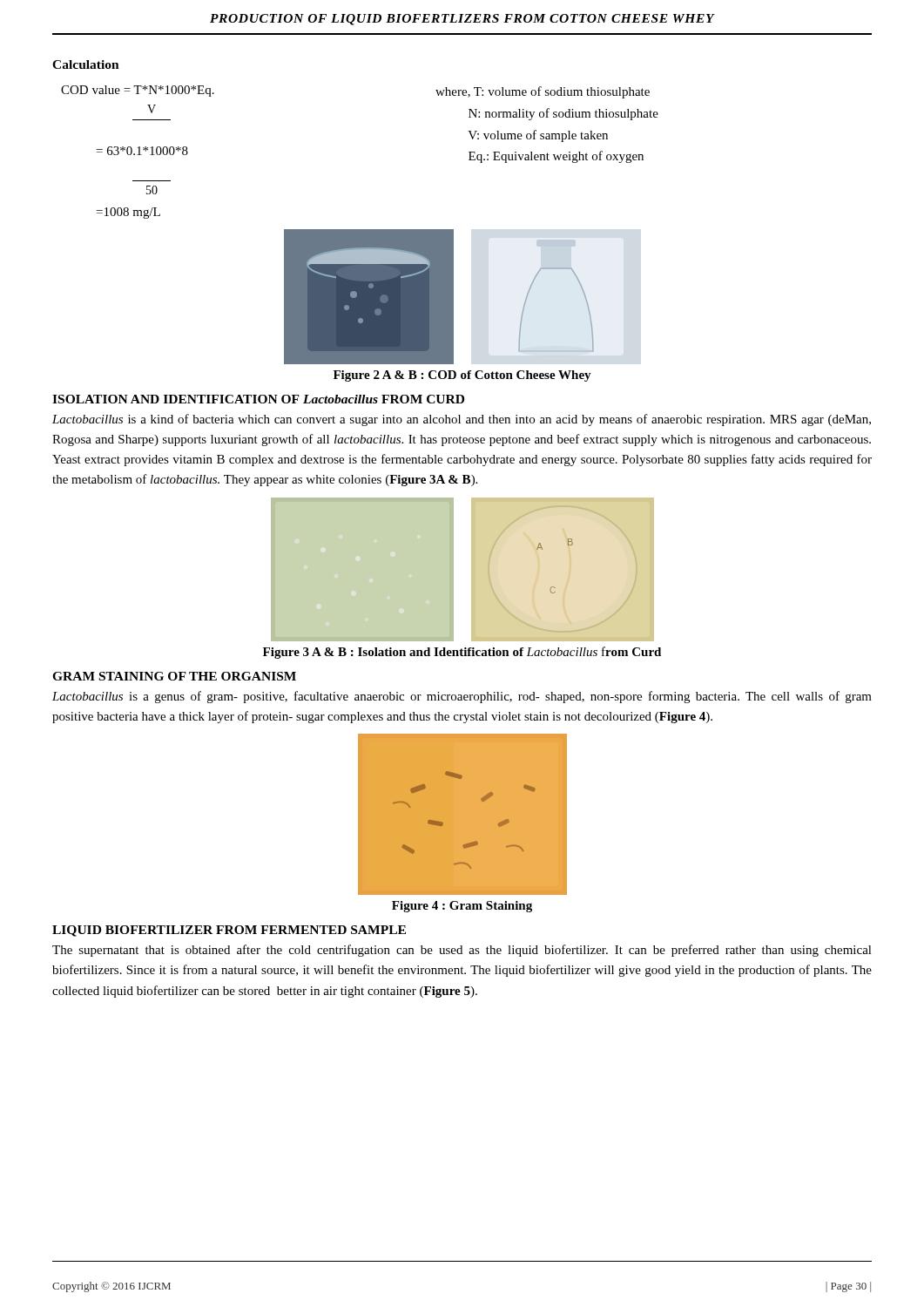The image size is (924, 1307).
Task: Find the section header that says "GRAM STAINING OF THE ORGANISM"
Action: pyautogui.click(x=174, y=675)
